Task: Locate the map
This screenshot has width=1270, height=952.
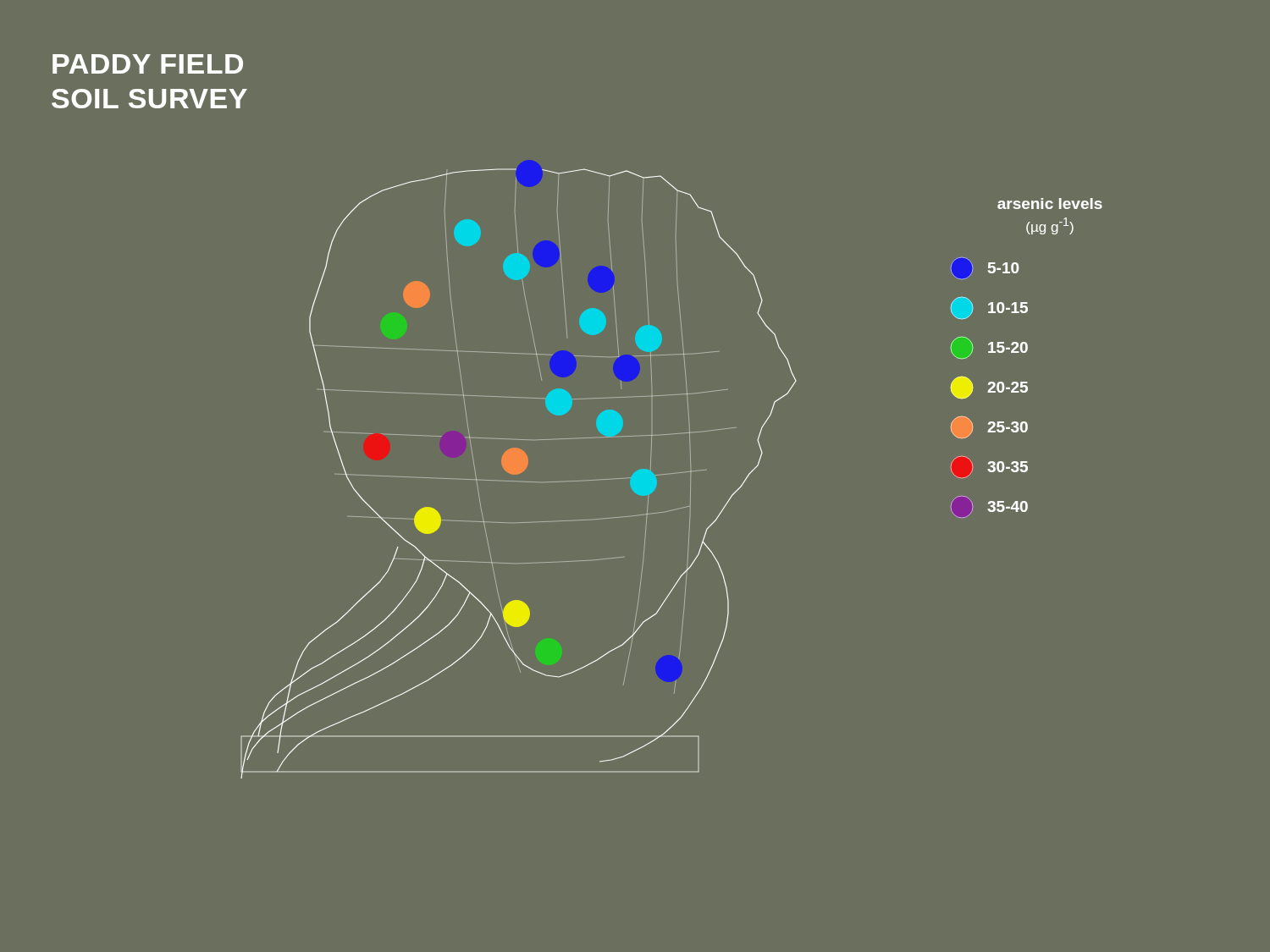Action: (567, 461)
